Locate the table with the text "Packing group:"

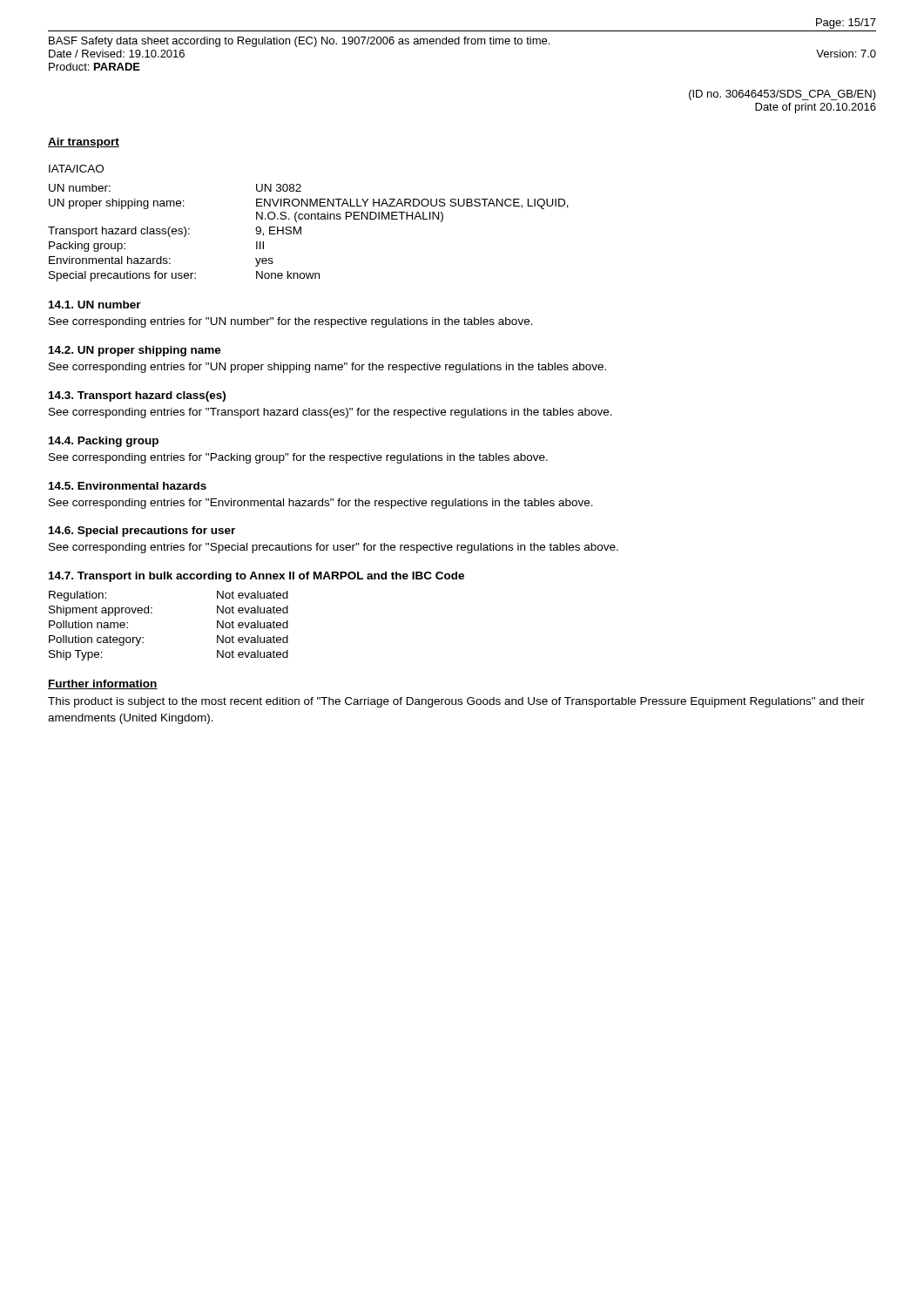coord(462,231)
